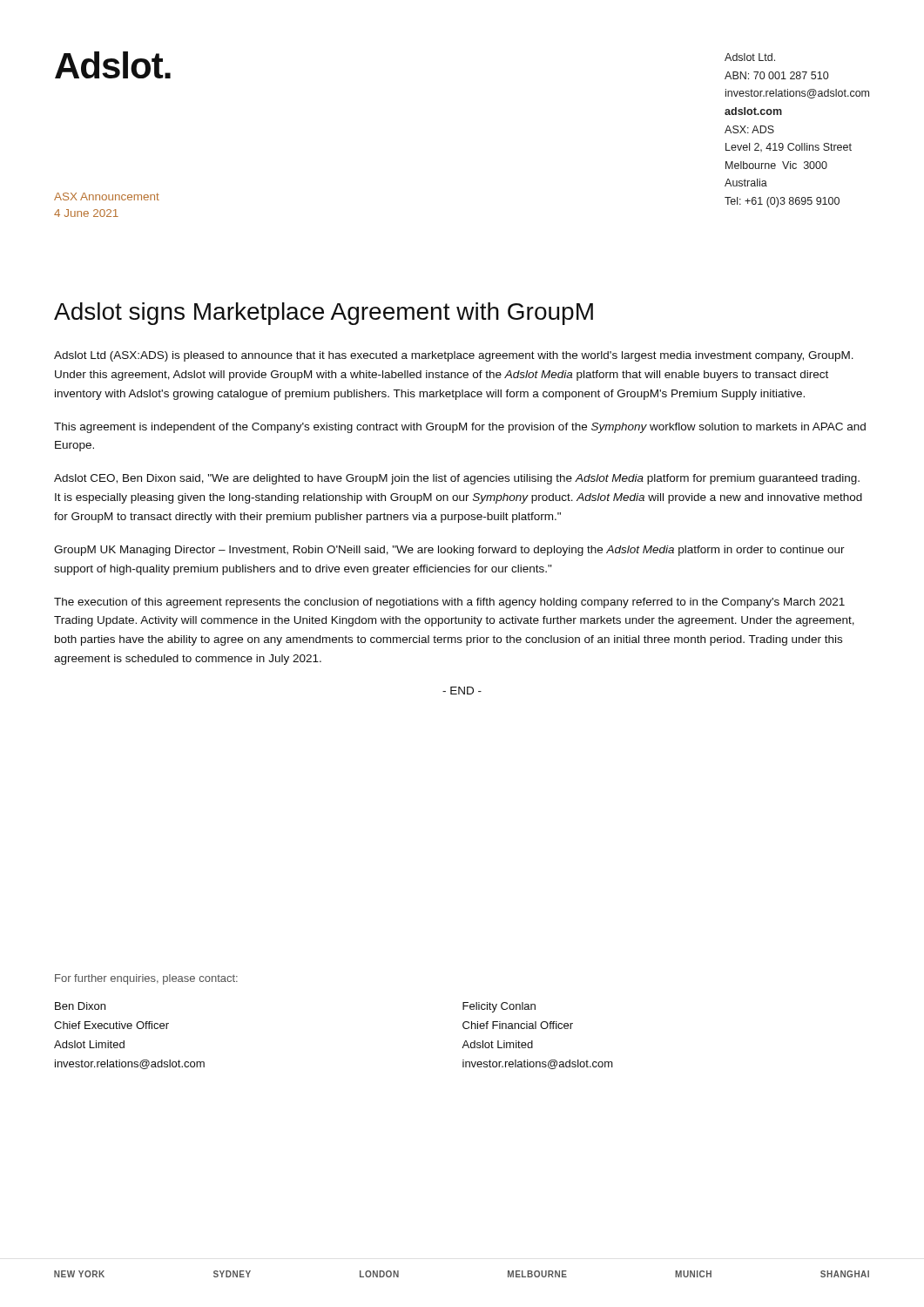Image resolution: width=924 pixels, height=1307 pixels.
Task: Select the text starting "4 June 2021"
Action: (x=86, y=213)
